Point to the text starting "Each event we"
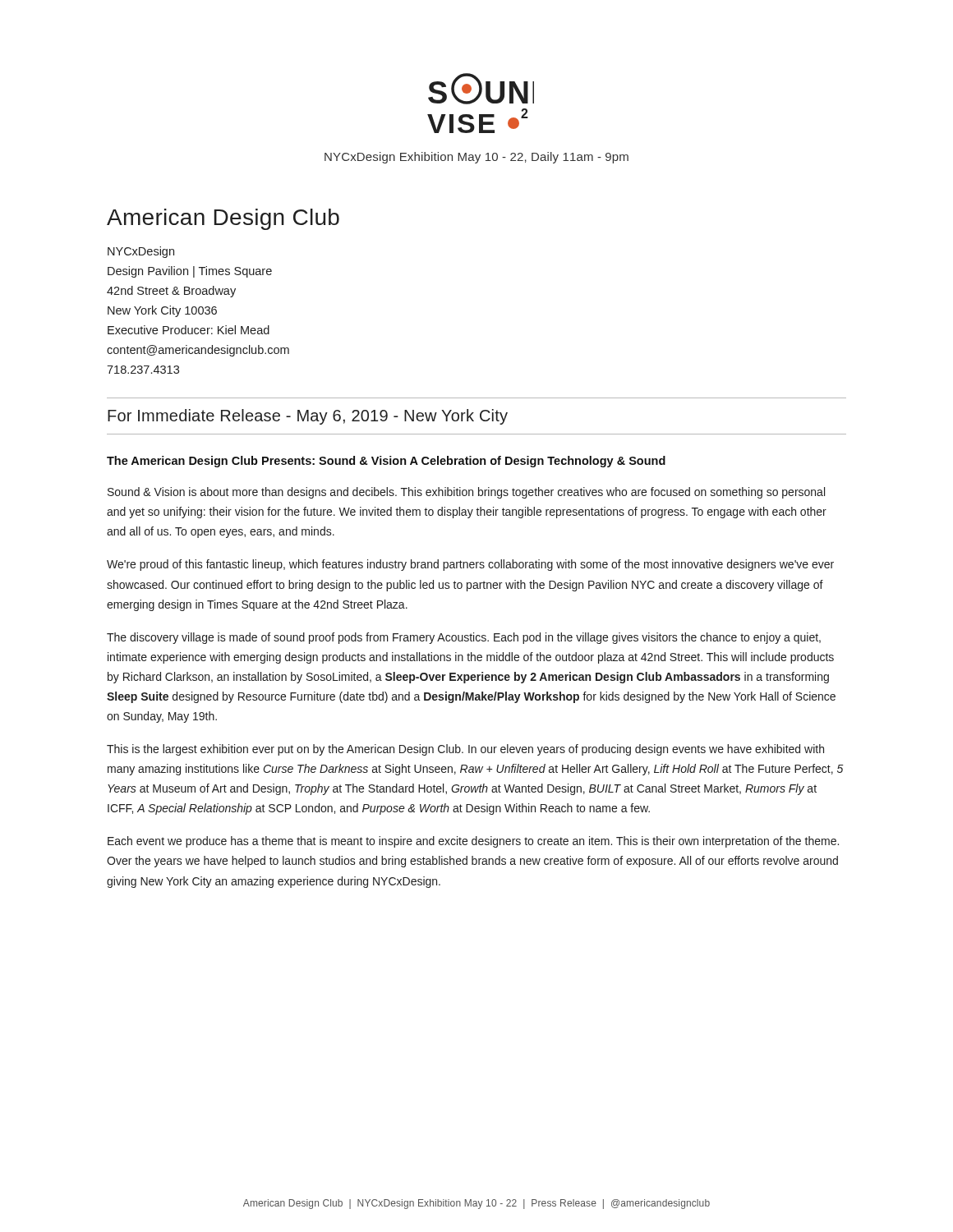 click(x=473, y=861)
